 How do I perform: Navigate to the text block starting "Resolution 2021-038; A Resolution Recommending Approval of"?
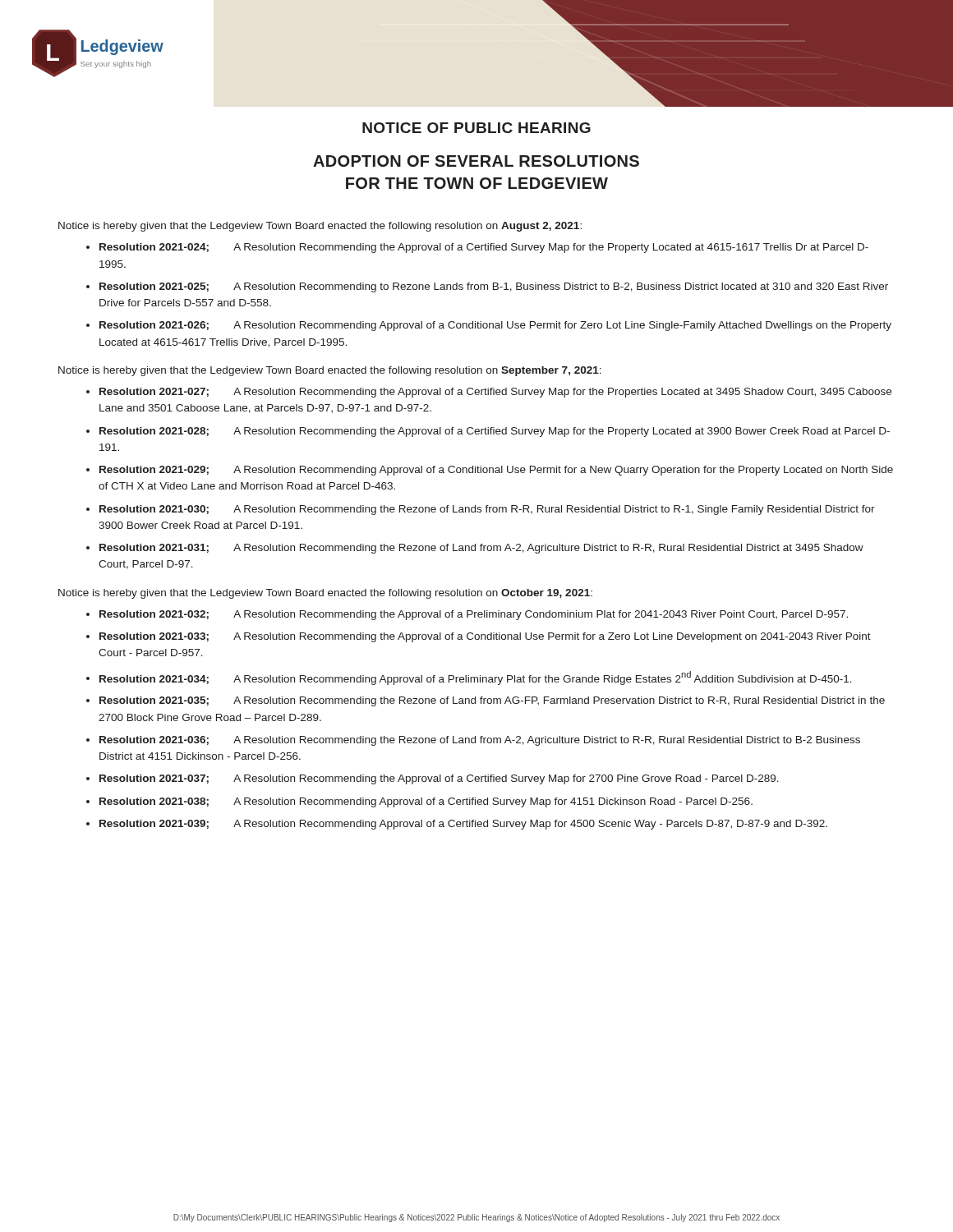(x=426, y=801)
